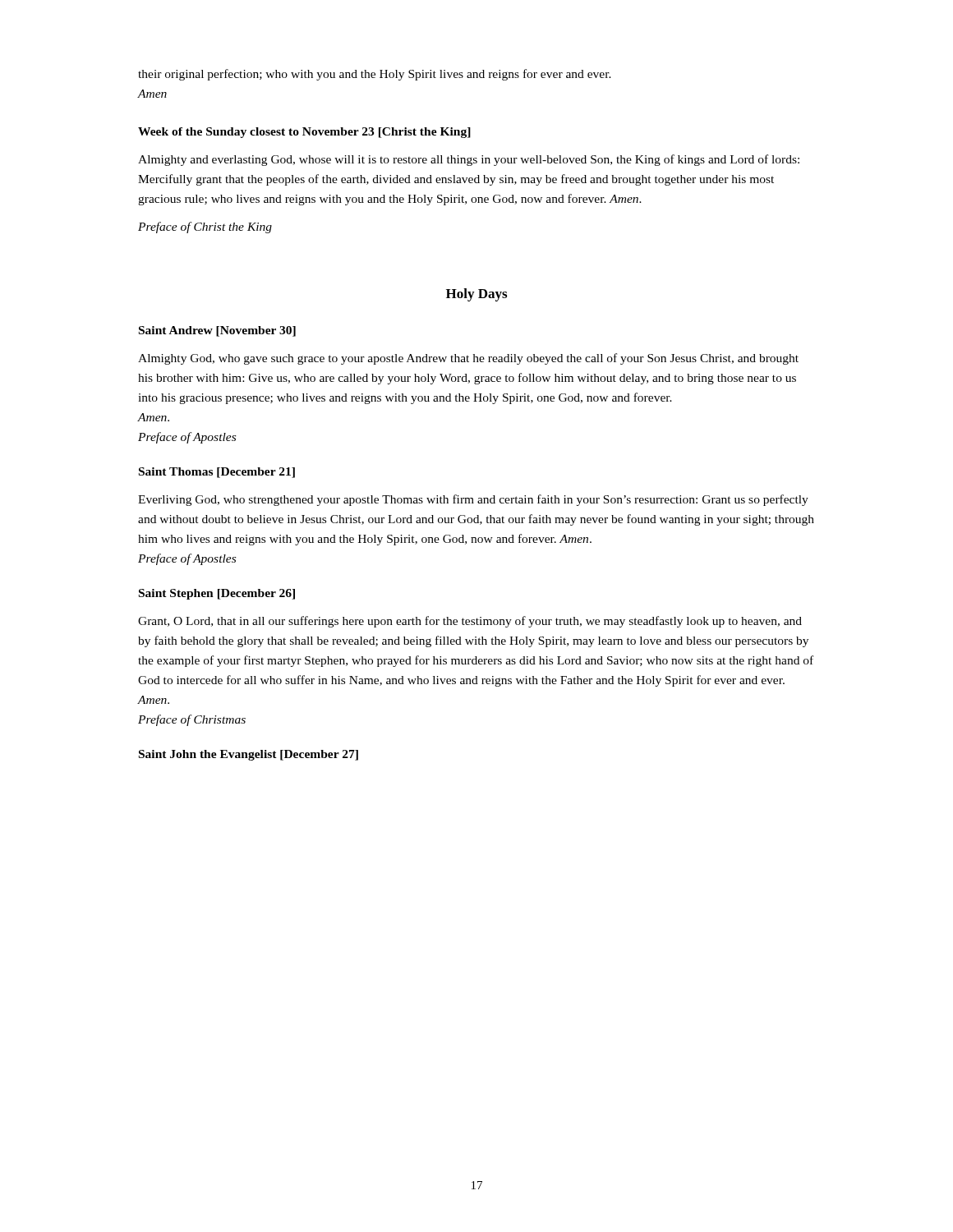
Task: Locate the section header with the text "Saint Andrew [November 30]"
Action: click(217, 330)
